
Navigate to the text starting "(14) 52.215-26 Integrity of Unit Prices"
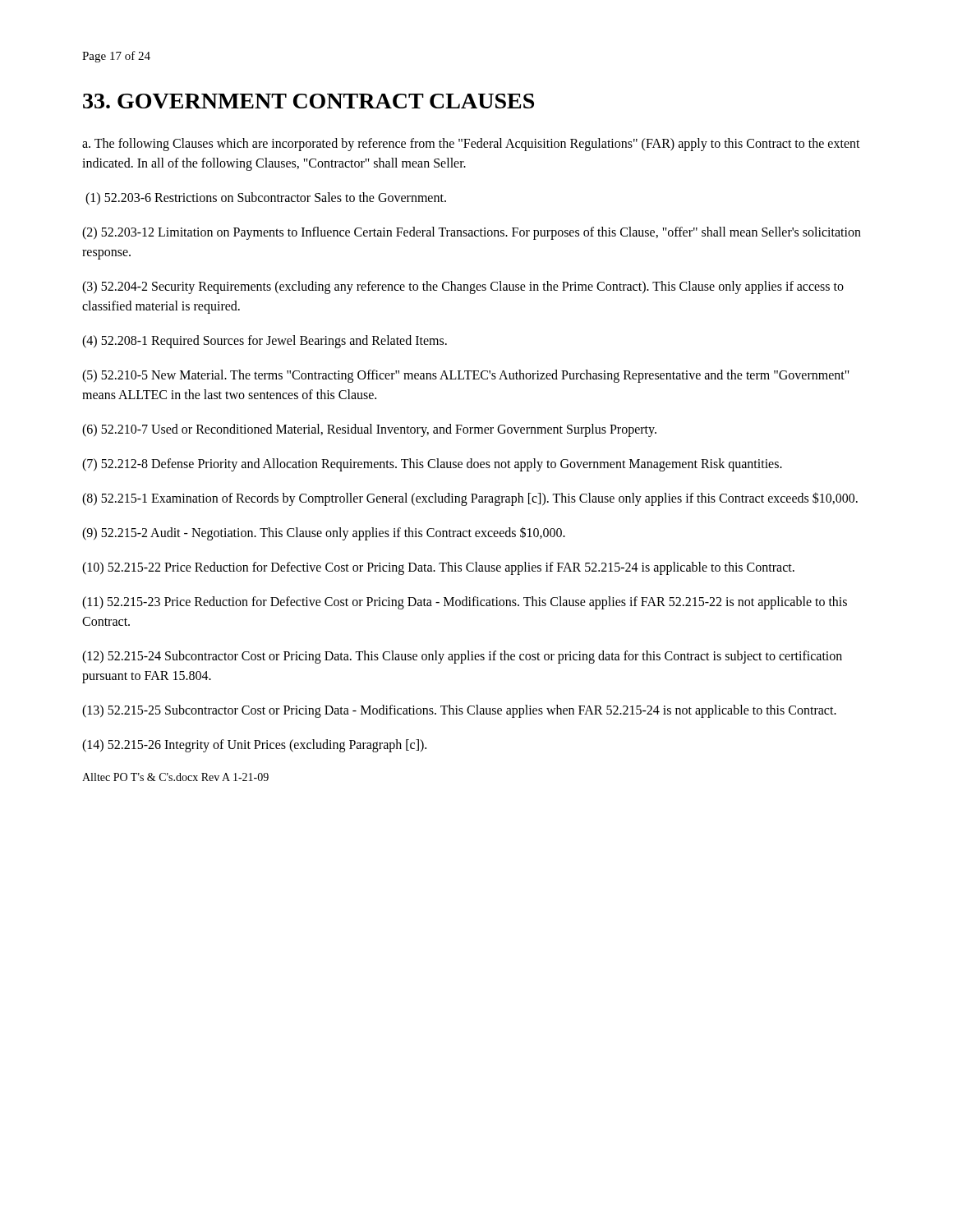coord(255,745)
